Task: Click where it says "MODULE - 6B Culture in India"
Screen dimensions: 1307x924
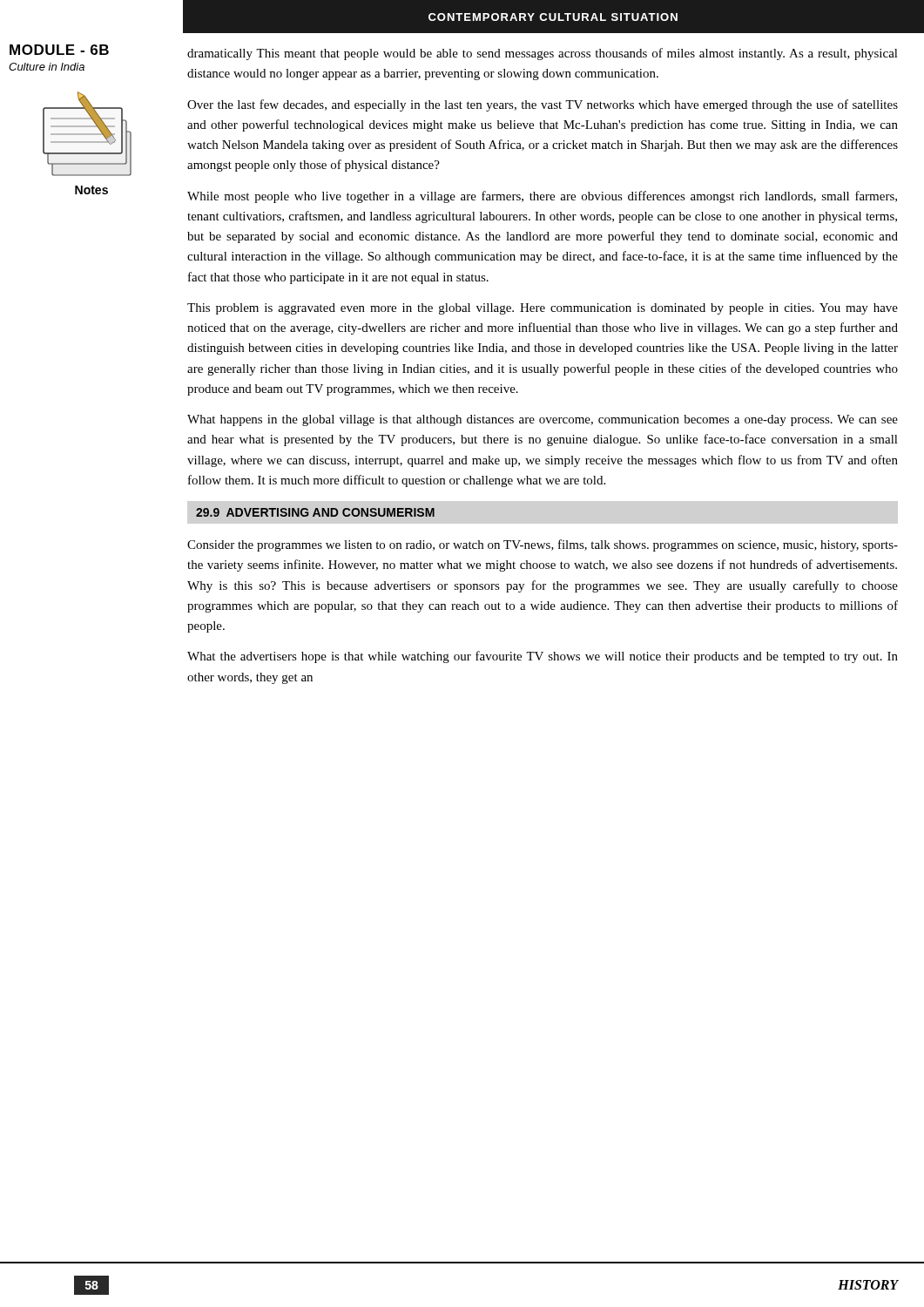Action: pos(91,58)
